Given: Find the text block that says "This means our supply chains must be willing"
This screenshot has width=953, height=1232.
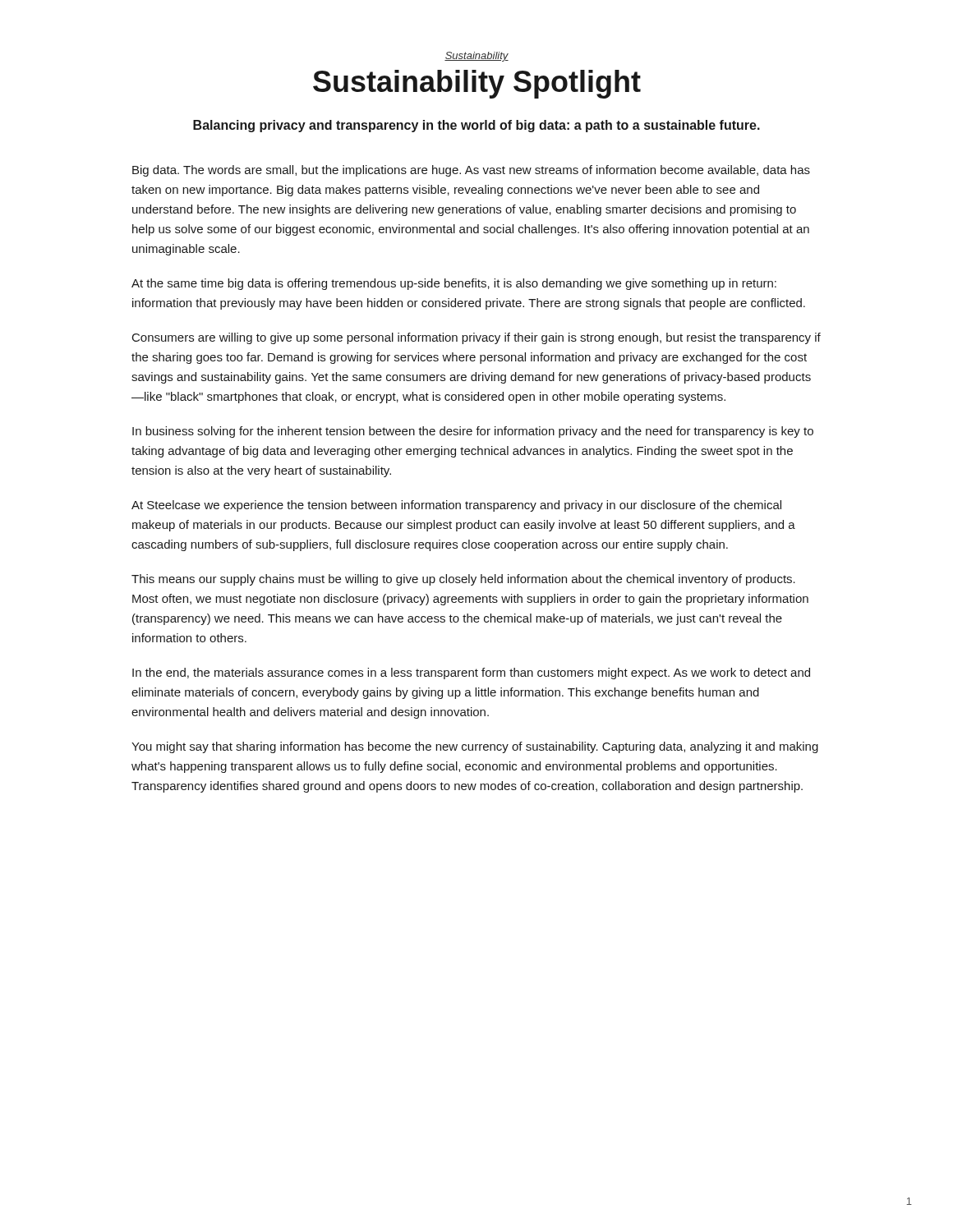Looking at the screenshot, I should (470, 608).
